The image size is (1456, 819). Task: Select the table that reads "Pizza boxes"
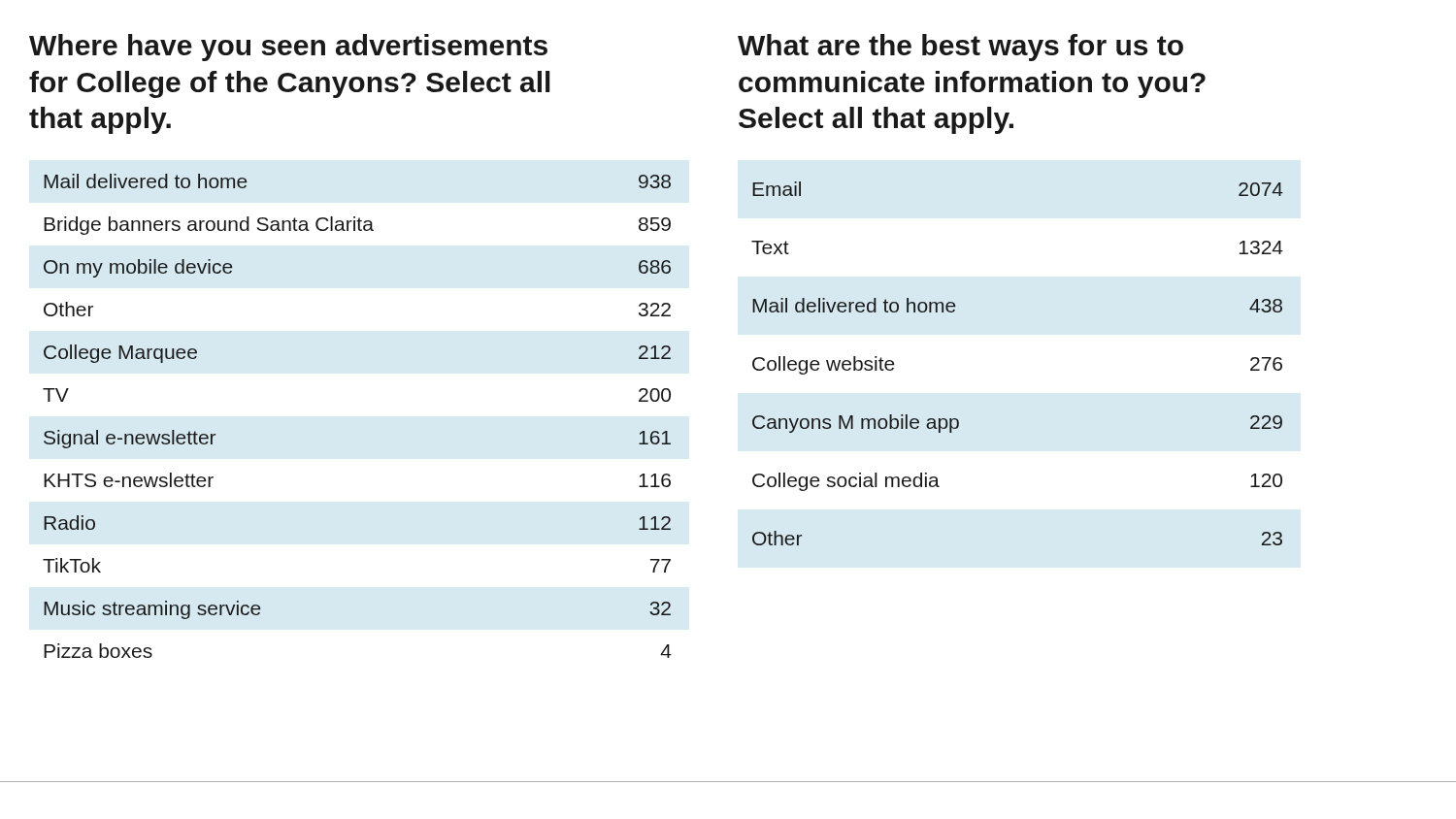[x=359, y=416]
